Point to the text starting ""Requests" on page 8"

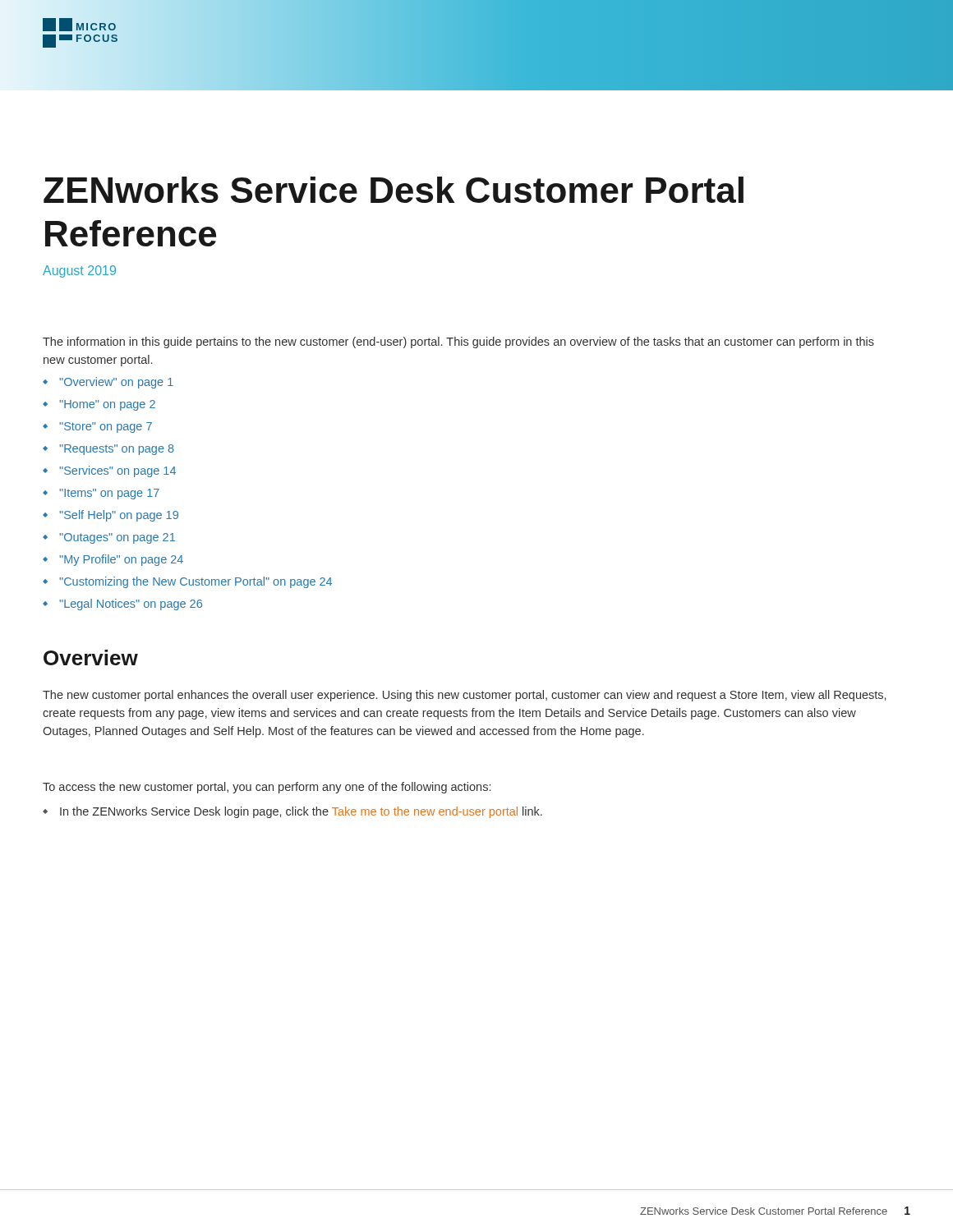pos(108,450)
